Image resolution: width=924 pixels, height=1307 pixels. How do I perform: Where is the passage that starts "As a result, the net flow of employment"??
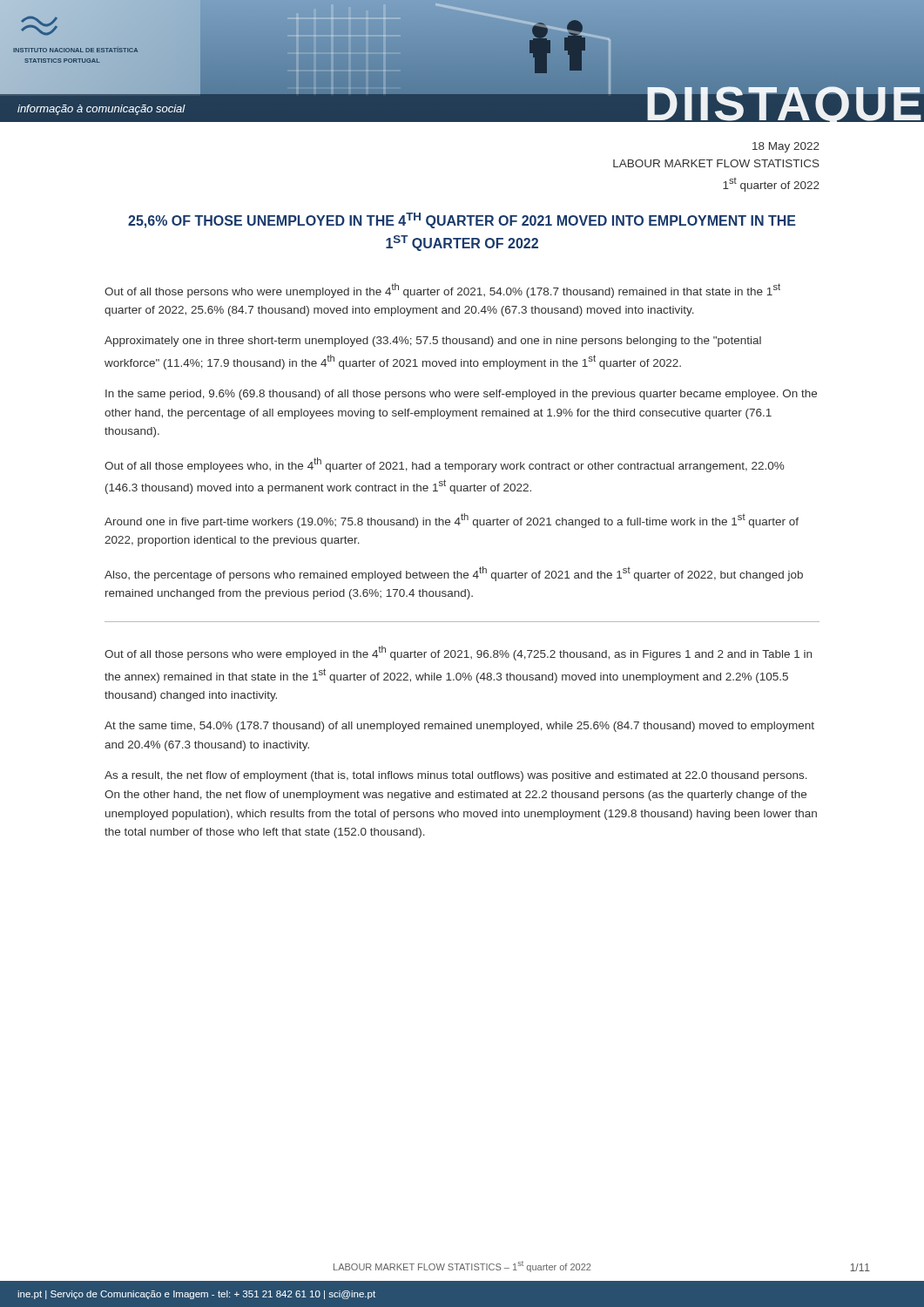(461, 804)
